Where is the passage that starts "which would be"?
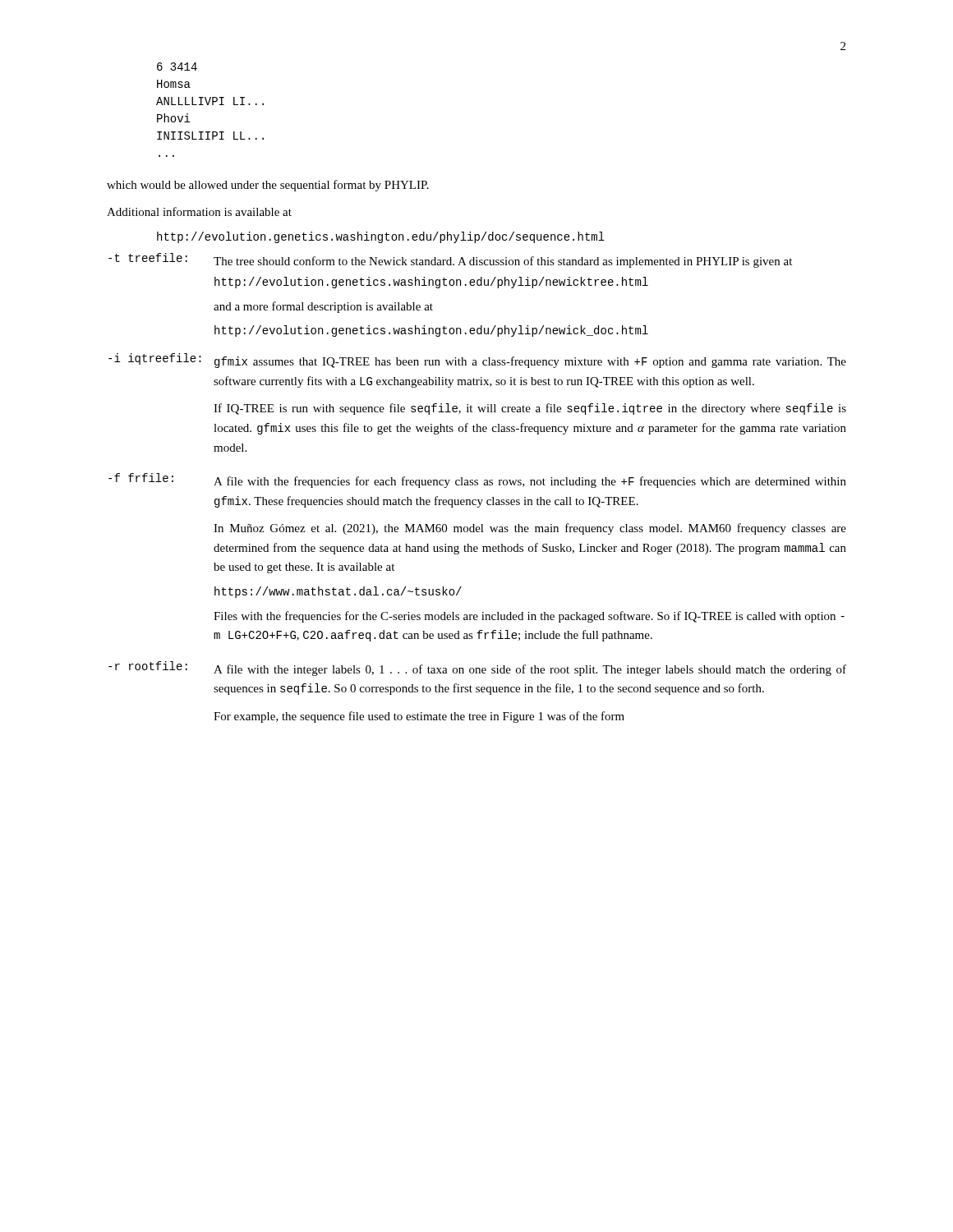 (268, 185)
